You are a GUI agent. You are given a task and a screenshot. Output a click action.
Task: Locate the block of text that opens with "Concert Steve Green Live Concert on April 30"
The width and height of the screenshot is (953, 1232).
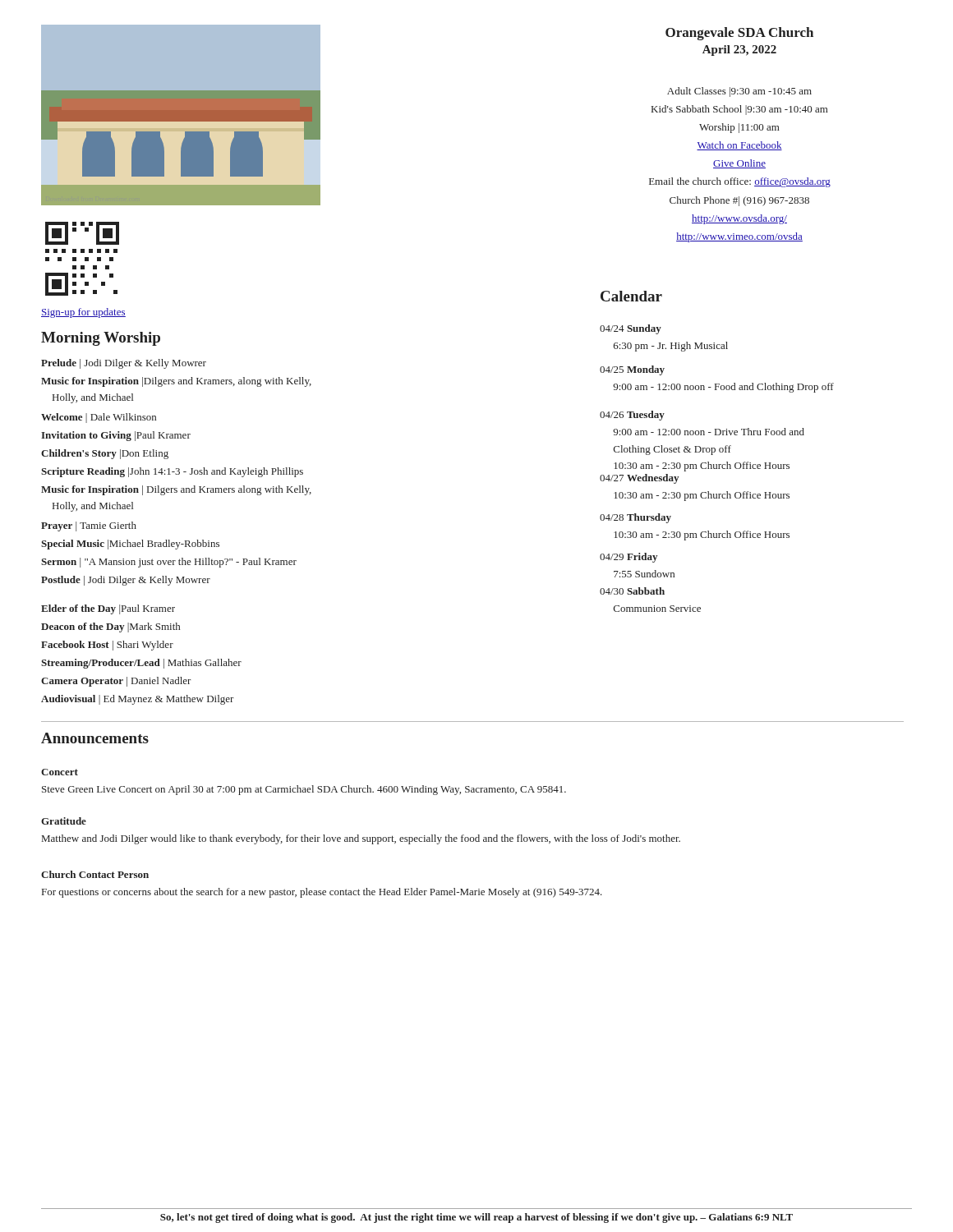coord(304,780)
